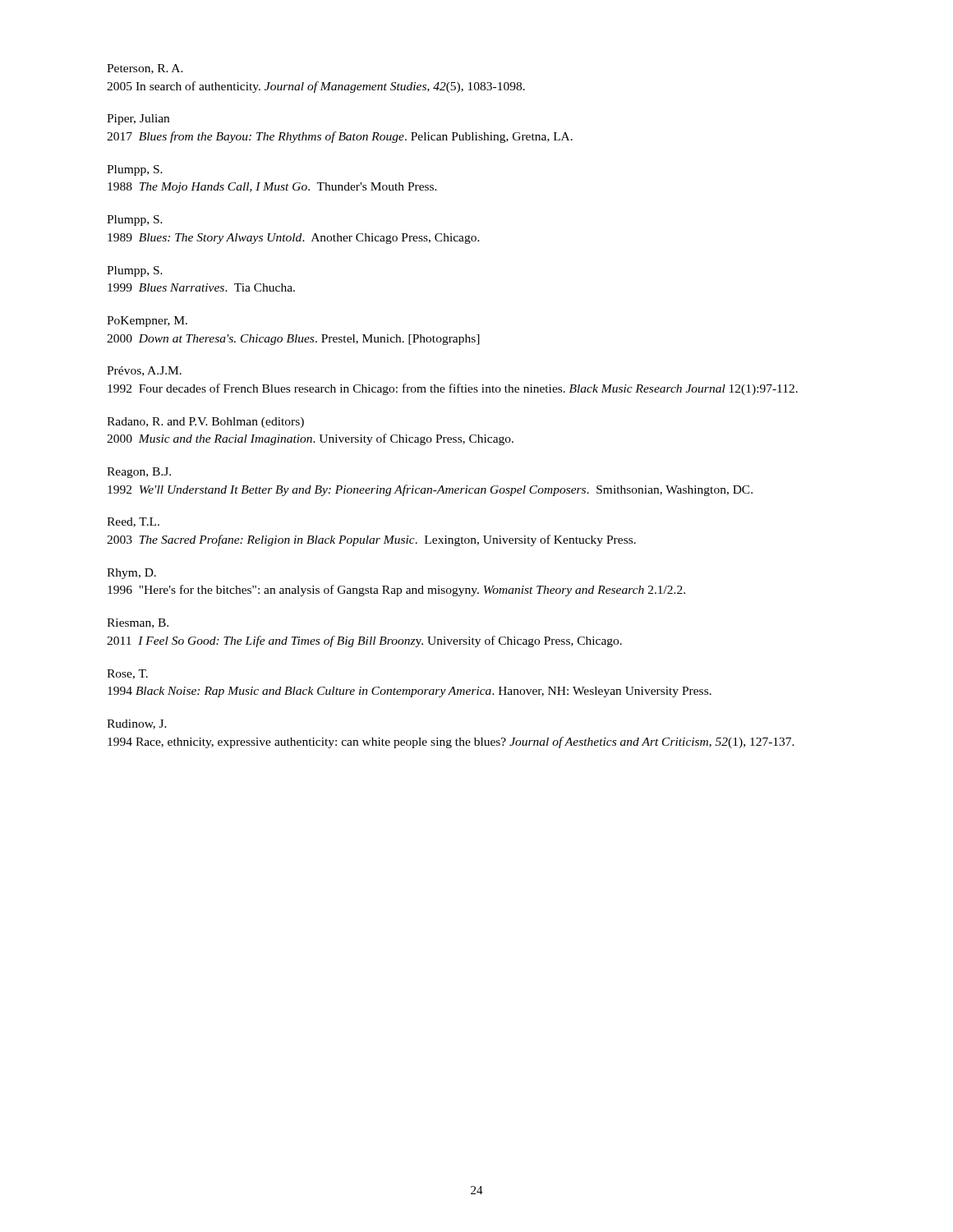Click the passage that begins "Plumpp, S.1999 Blues Narratives. Tia"
The image size is (953, 1232).
coord(135,271)
